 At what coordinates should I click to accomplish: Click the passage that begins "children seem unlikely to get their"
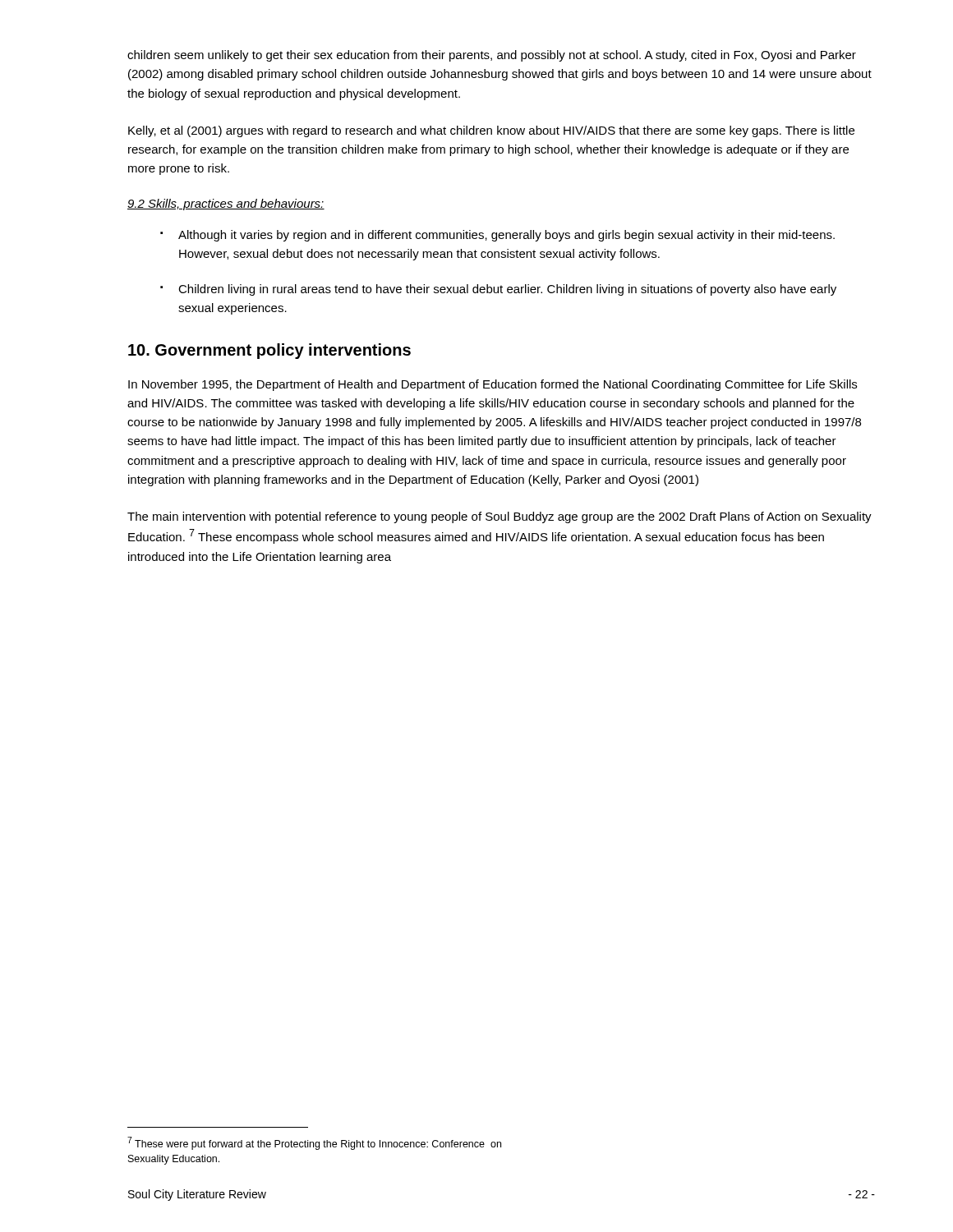point(499,74)
